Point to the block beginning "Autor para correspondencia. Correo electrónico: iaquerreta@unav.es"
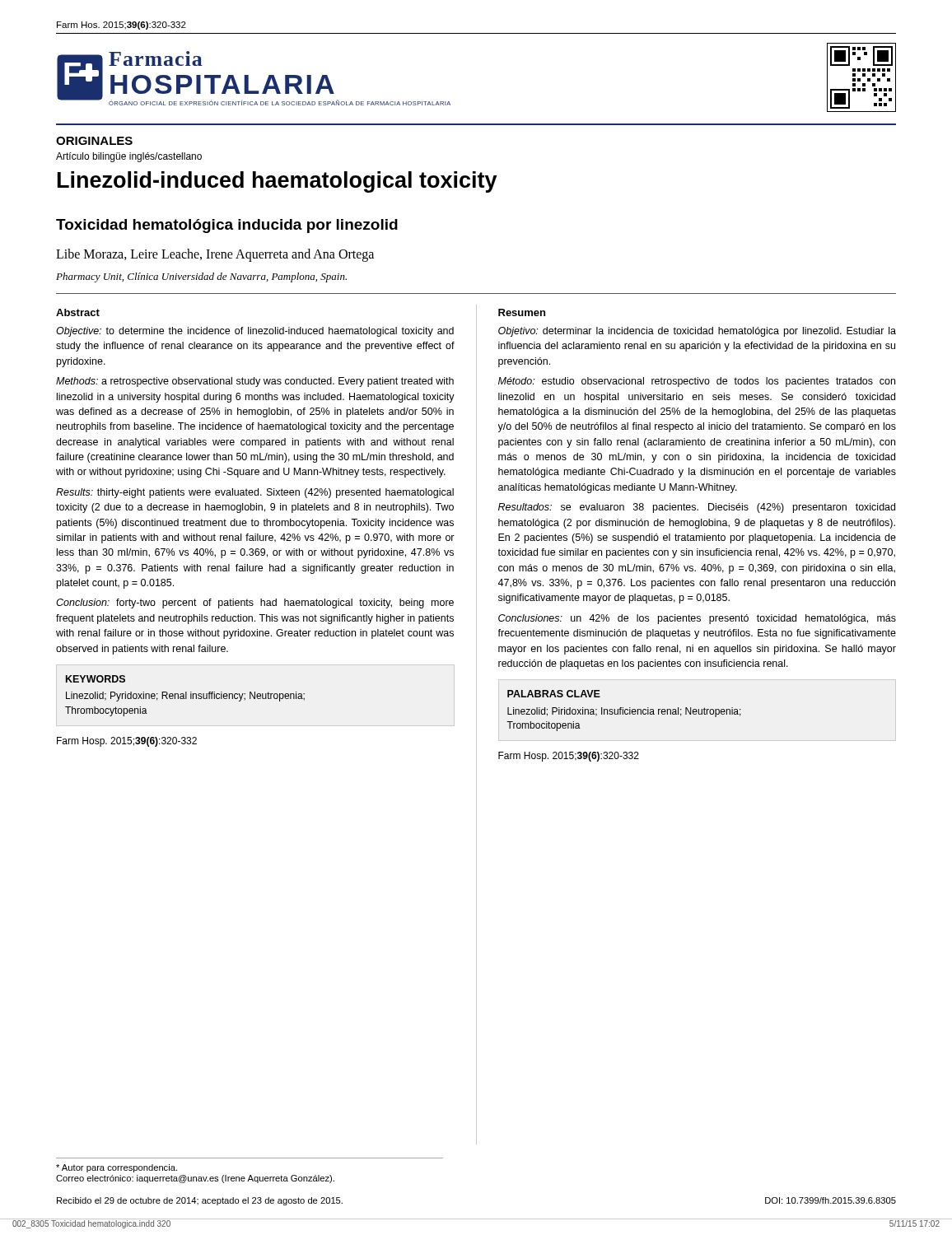952x1235 pixels. click(x=250, y=1173)
